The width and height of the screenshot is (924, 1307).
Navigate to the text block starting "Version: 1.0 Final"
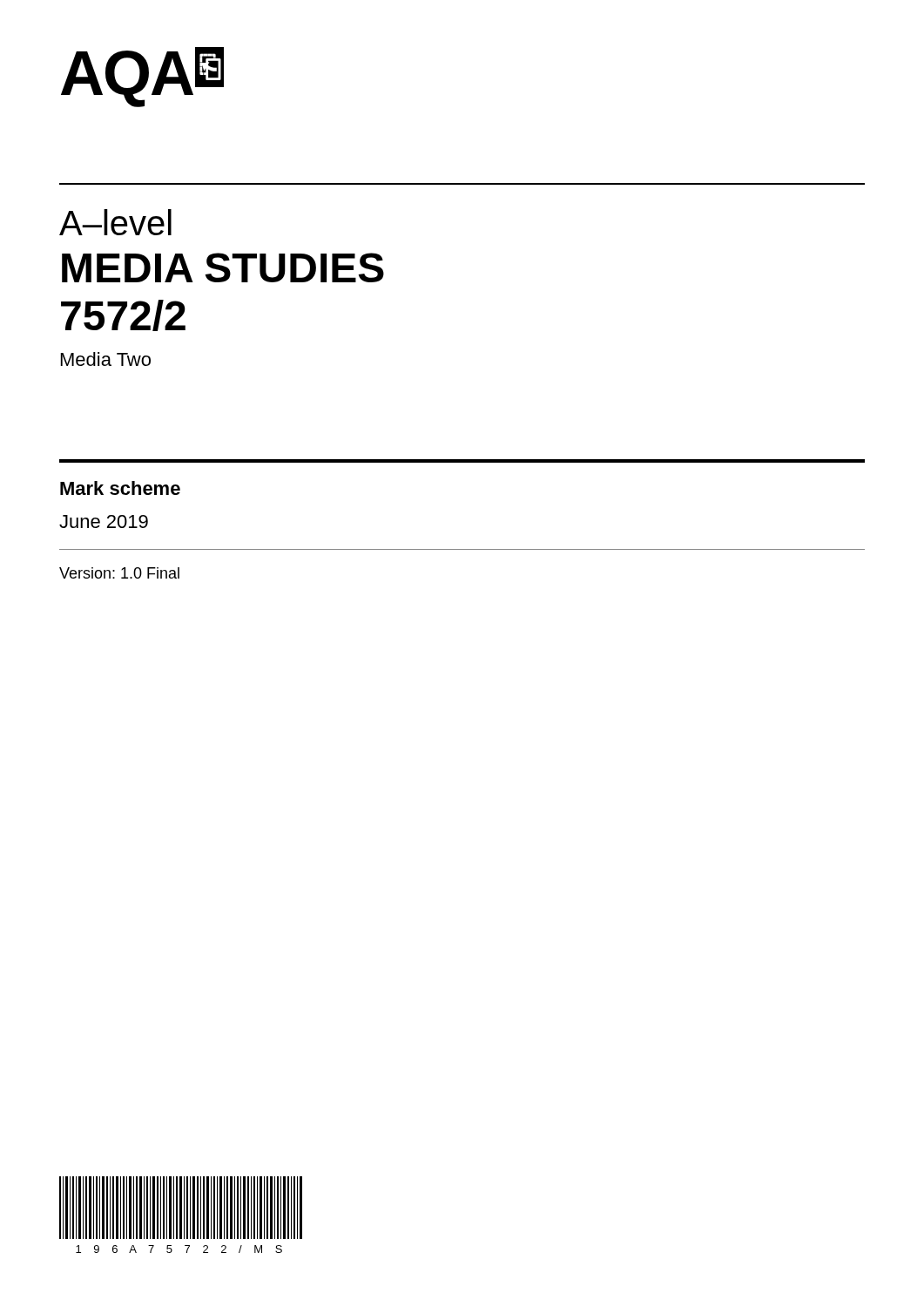point(120,573)
